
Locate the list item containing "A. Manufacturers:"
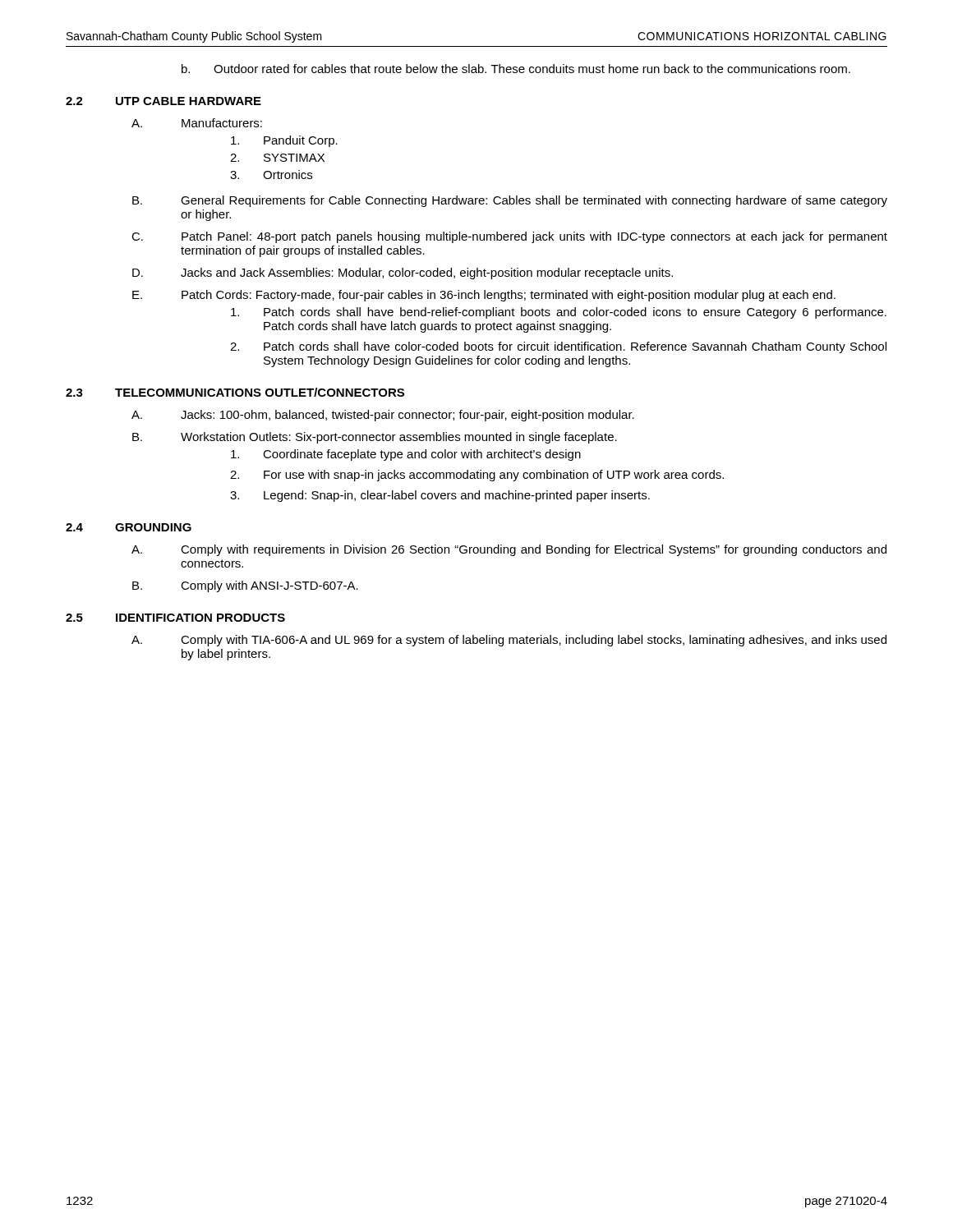[x=197, y=123]
